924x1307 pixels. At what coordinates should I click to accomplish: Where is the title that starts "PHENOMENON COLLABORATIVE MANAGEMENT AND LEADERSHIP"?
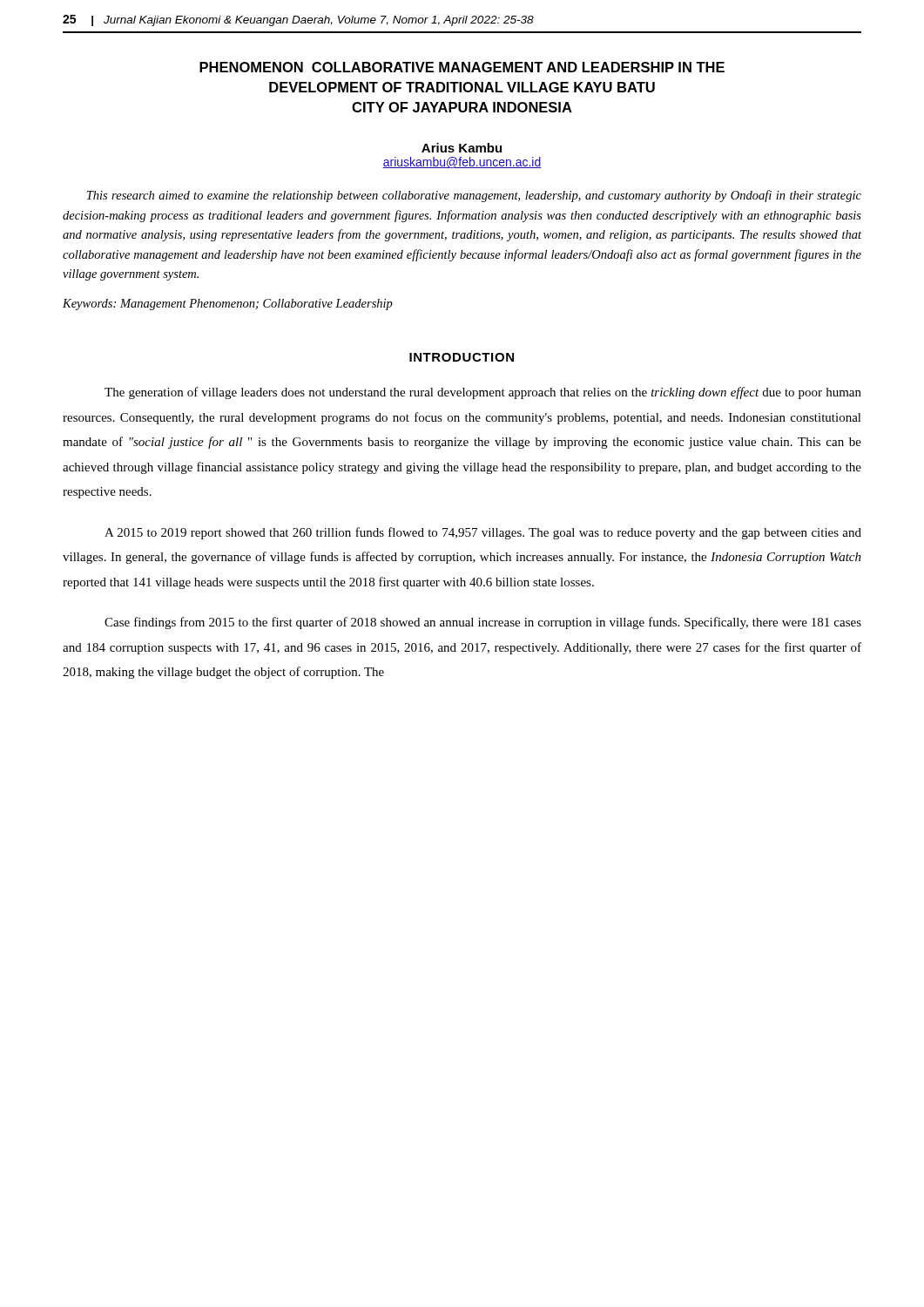coord(462,88)
